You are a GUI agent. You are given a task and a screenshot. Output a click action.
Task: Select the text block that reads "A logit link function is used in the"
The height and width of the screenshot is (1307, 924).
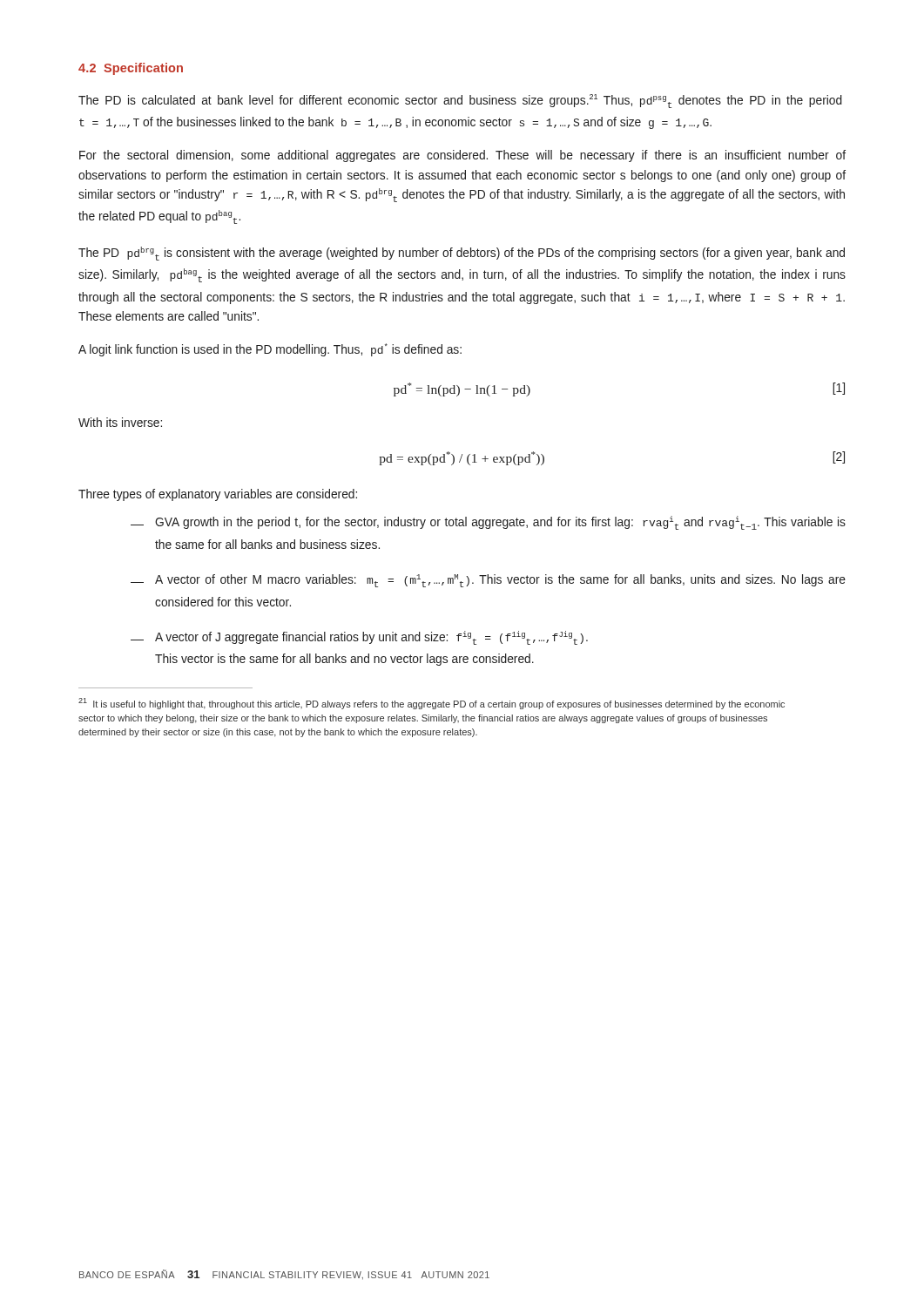point(270,350)
